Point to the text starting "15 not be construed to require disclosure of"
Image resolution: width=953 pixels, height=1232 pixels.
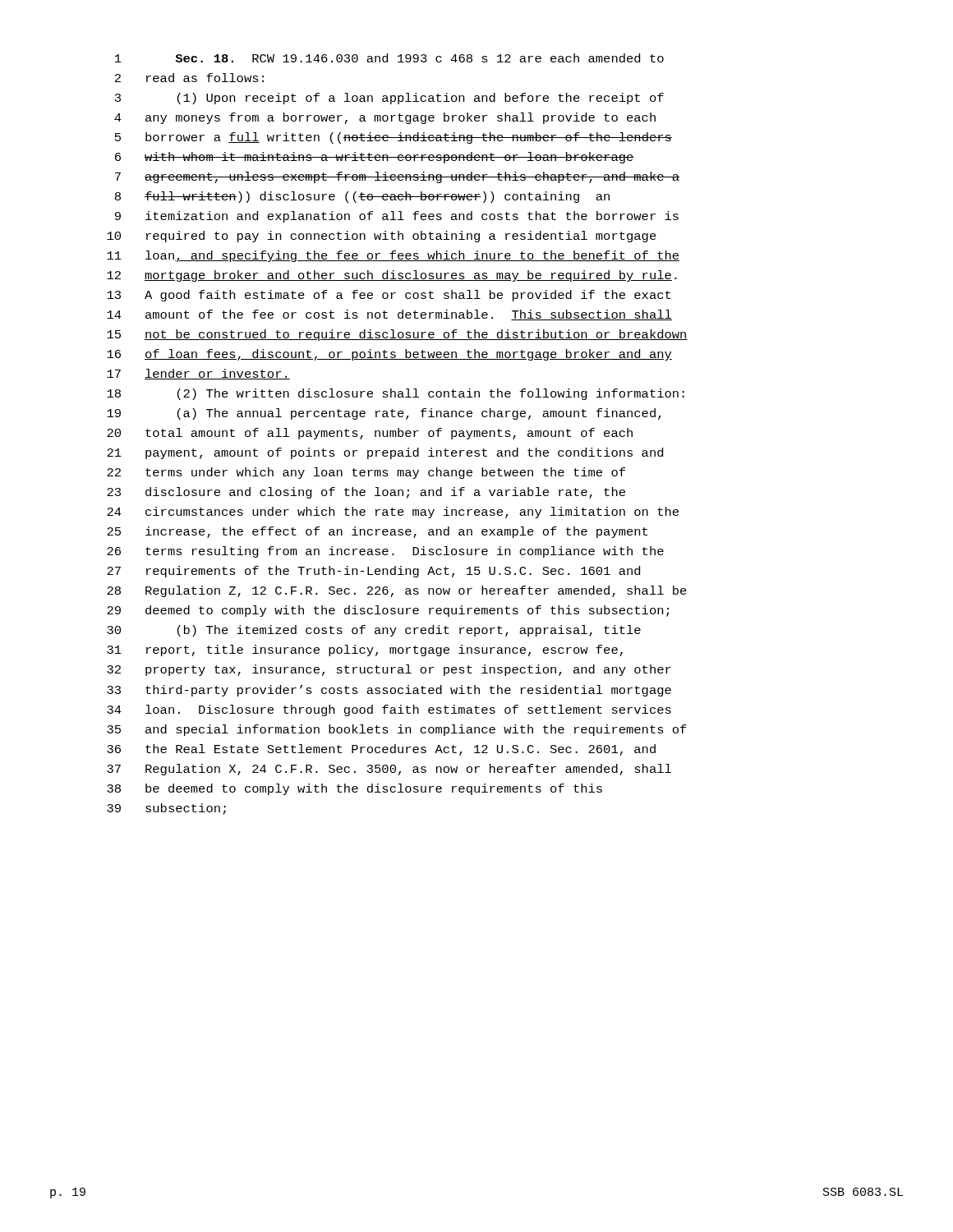385,335
